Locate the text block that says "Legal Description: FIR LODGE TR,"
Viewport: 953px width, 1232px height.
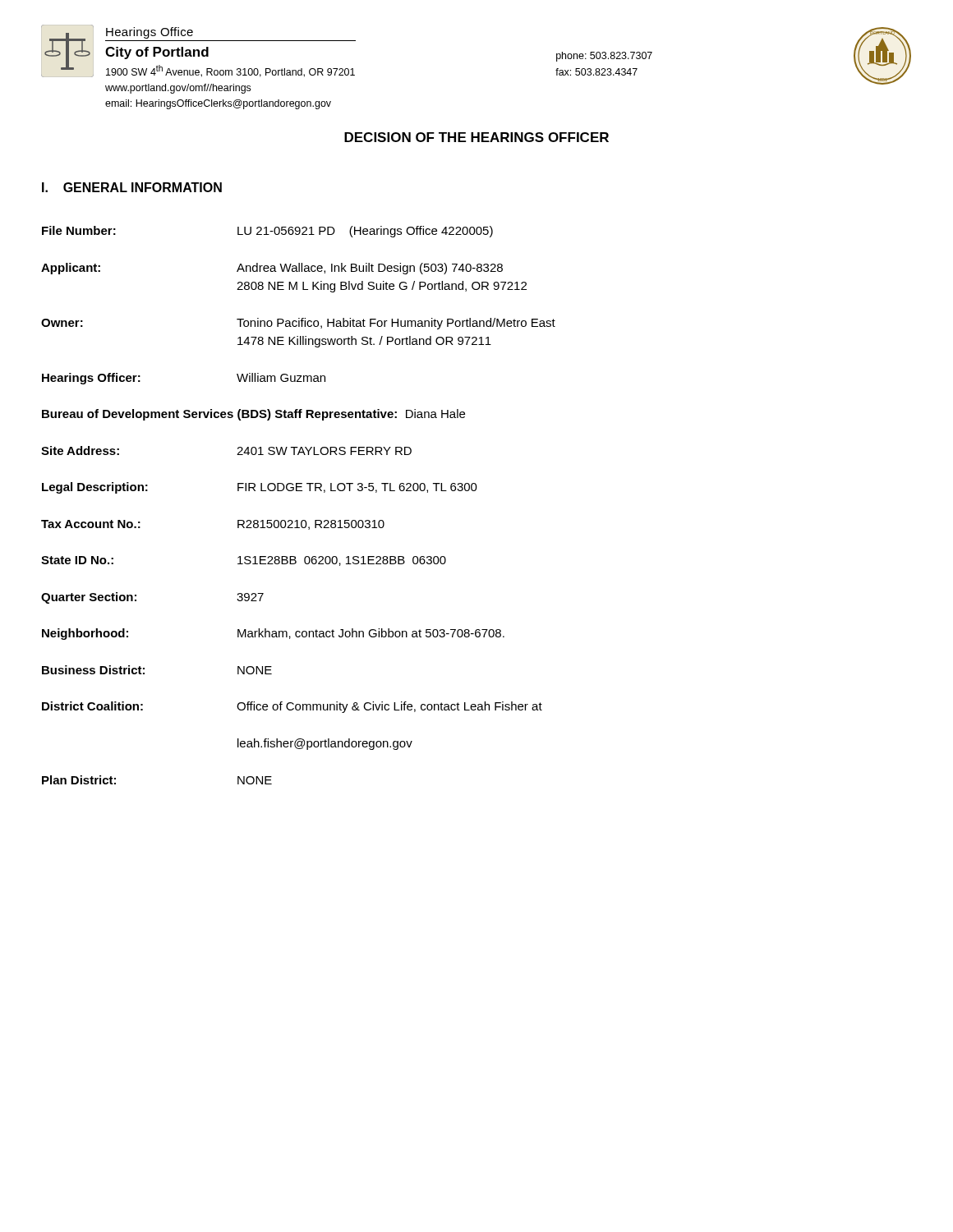(476, 487)
